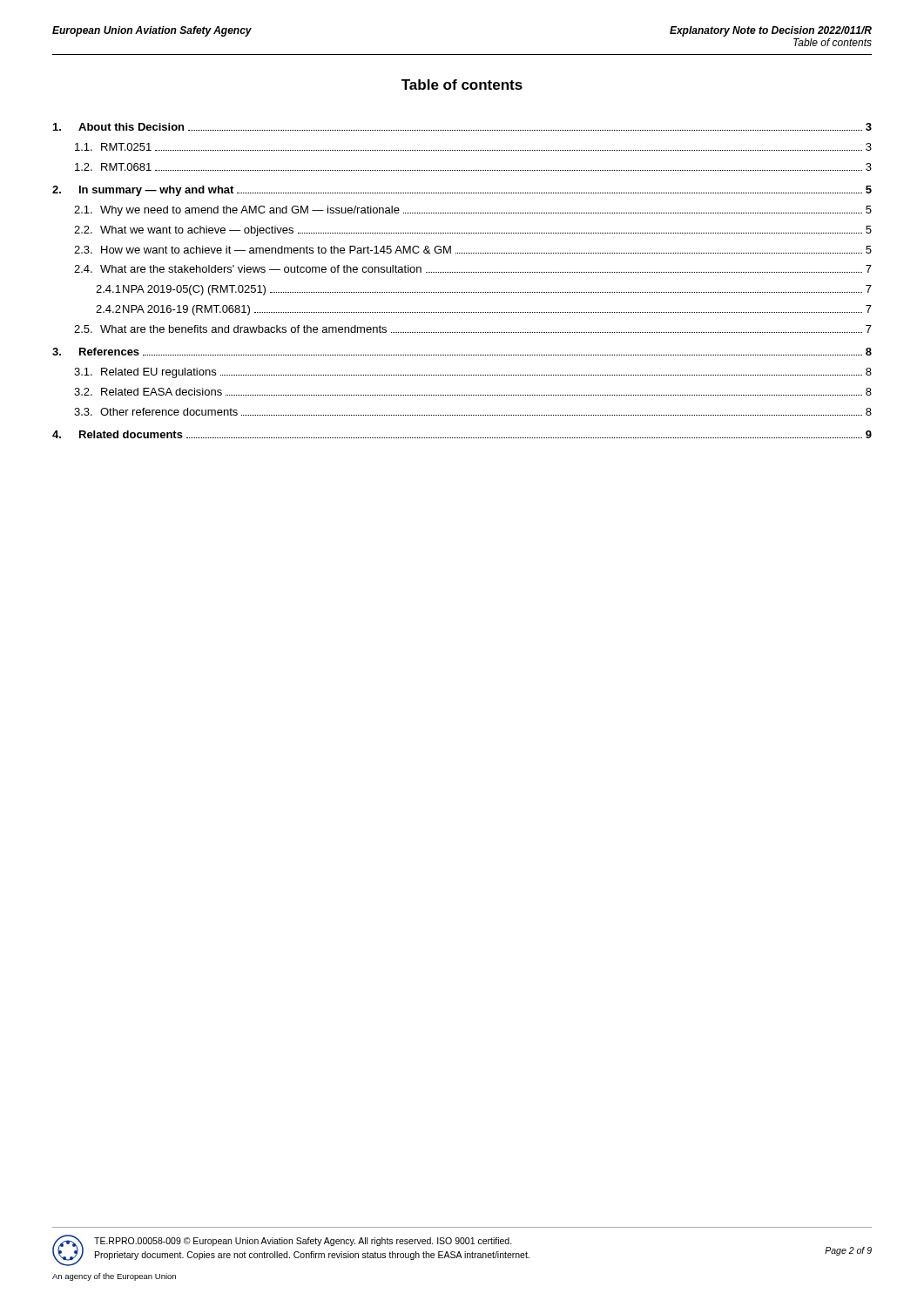Where is the passage that starts "2.1. Why we need to amend the AMC"?
The width and height of the screenshot is (924, 1307).
[462, 210]
